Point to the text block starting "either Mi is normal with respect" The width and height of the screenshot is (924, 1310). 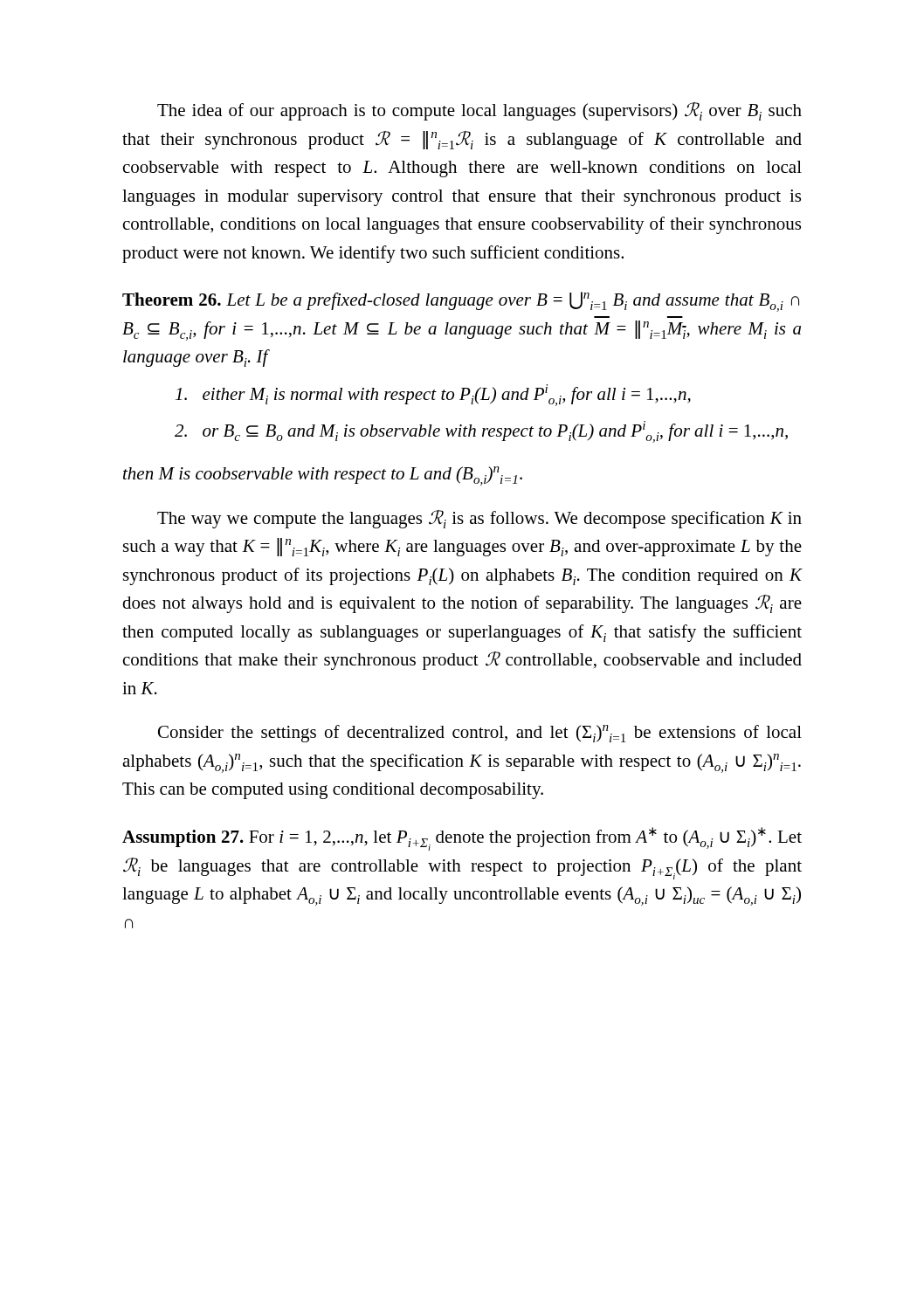(433, 394)
